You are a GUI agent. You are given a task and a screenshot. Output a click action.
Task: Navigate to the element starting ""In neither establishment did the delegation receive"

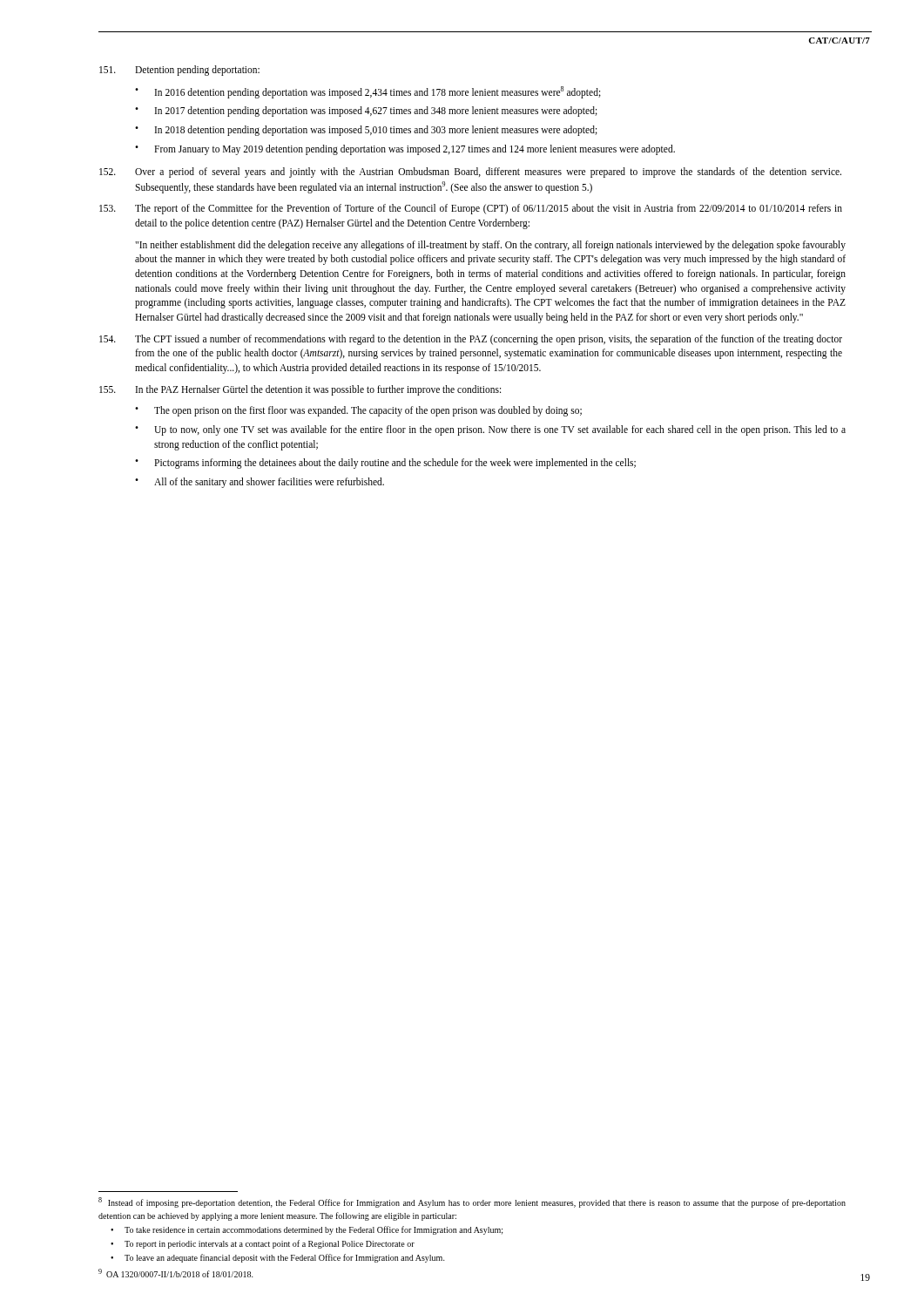[x=490, y=281]
